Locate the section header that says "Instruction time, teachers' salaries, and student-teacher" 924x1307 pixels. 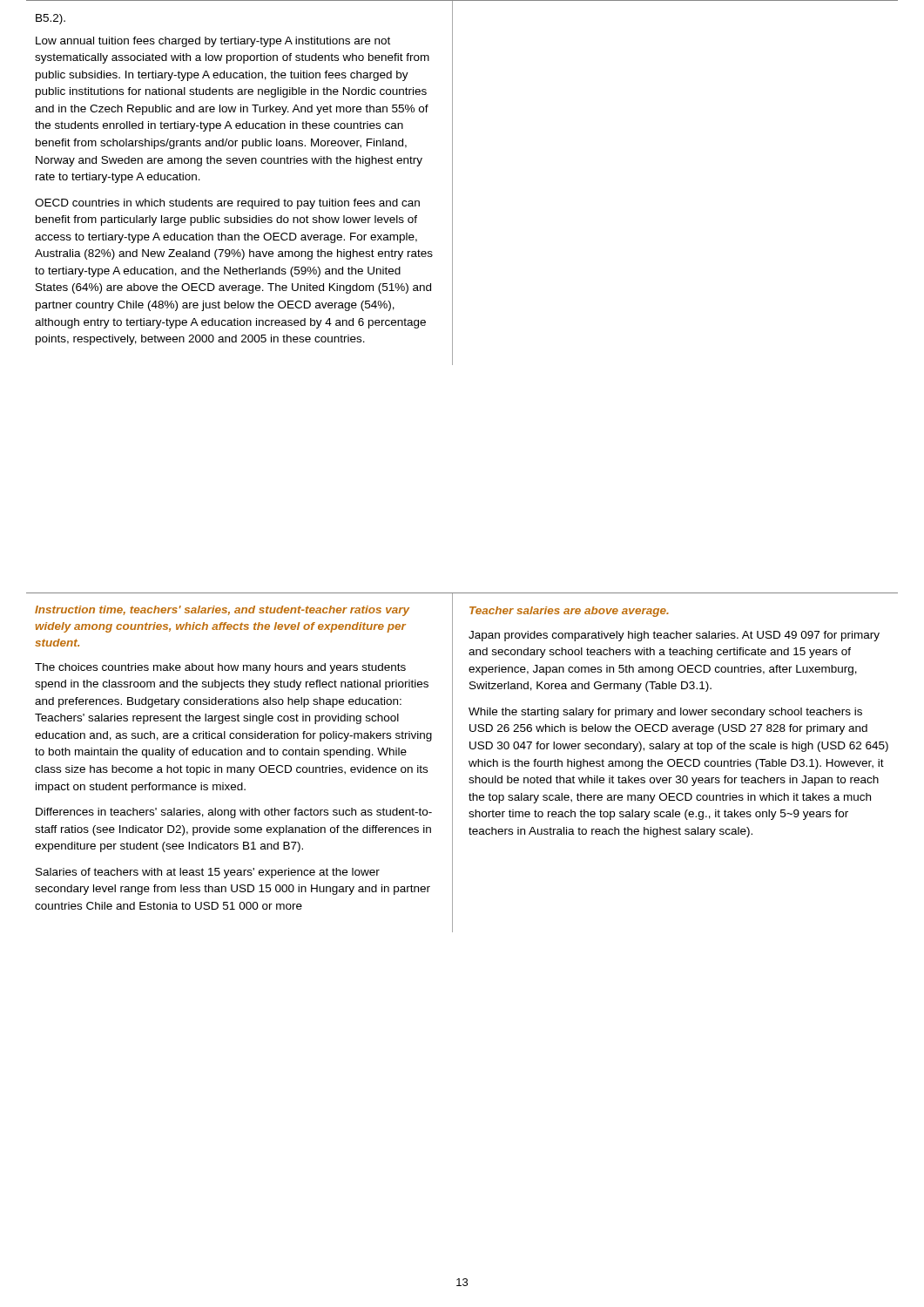(222, 626)
